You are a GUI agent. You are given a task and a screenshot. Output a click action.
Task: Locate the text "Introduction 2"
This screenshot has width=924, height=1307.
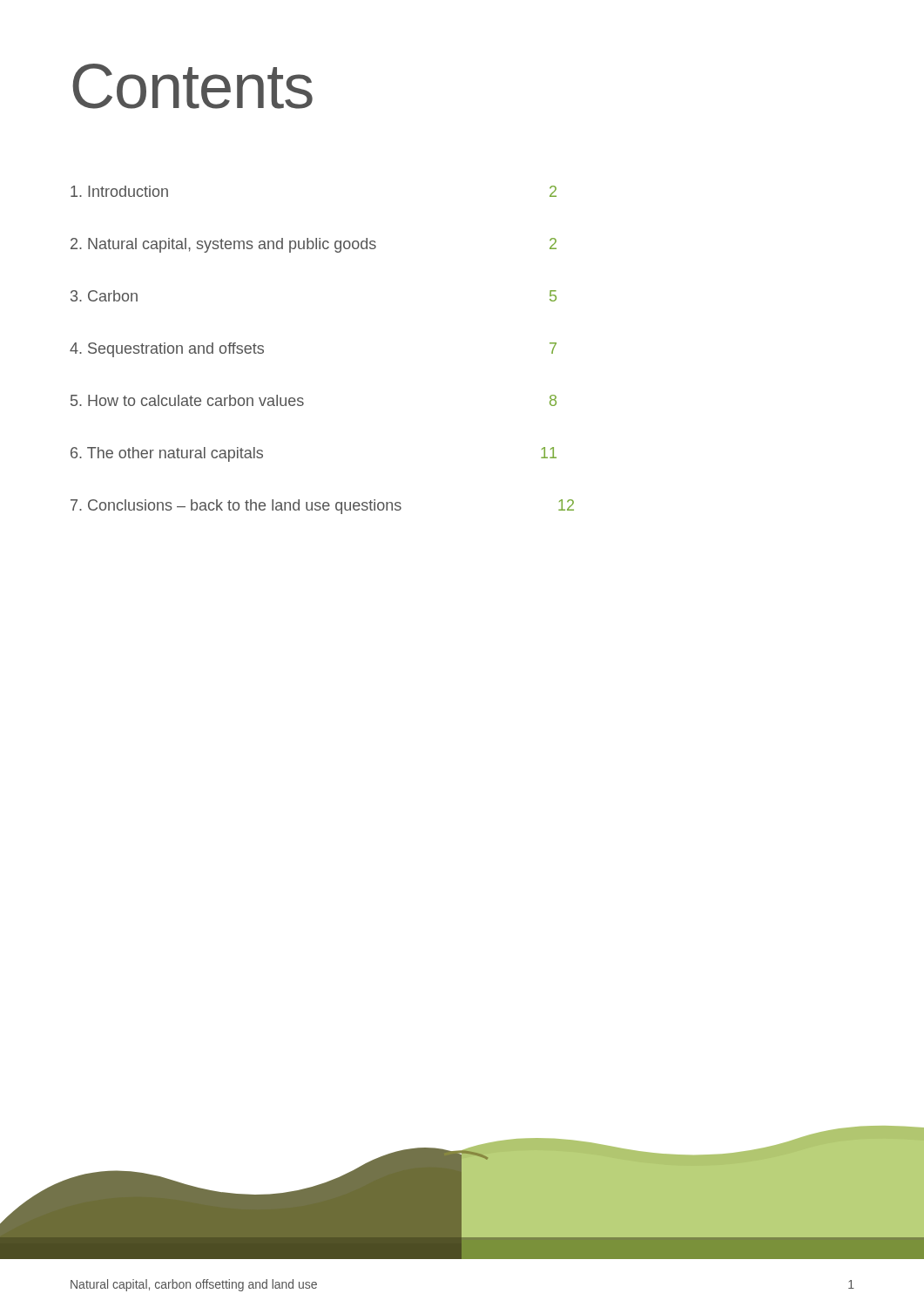click(122, 190)
